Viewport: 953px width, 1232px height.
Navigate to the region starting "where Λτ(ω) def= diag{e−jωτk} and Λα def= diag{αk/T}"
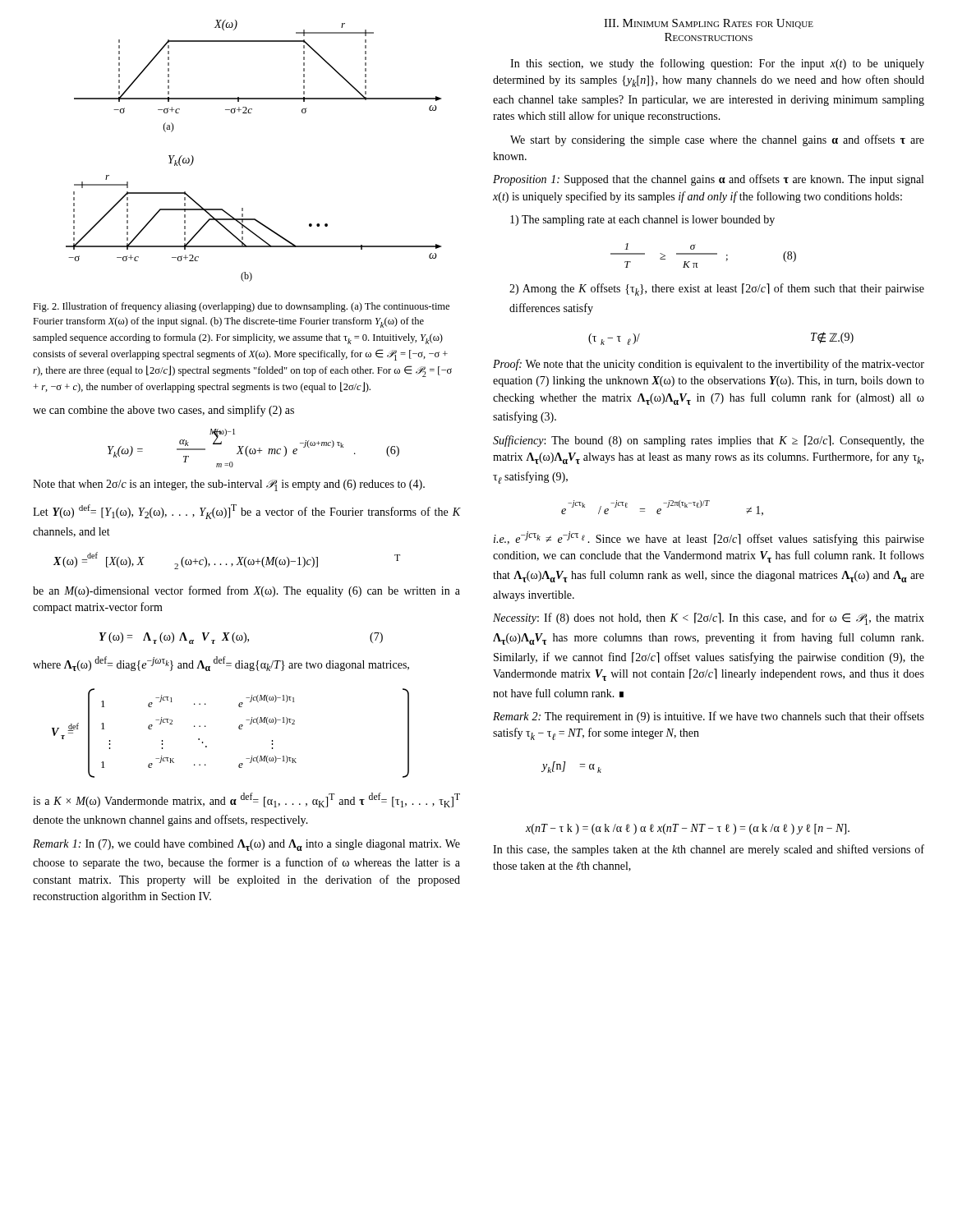click(246, 665)
